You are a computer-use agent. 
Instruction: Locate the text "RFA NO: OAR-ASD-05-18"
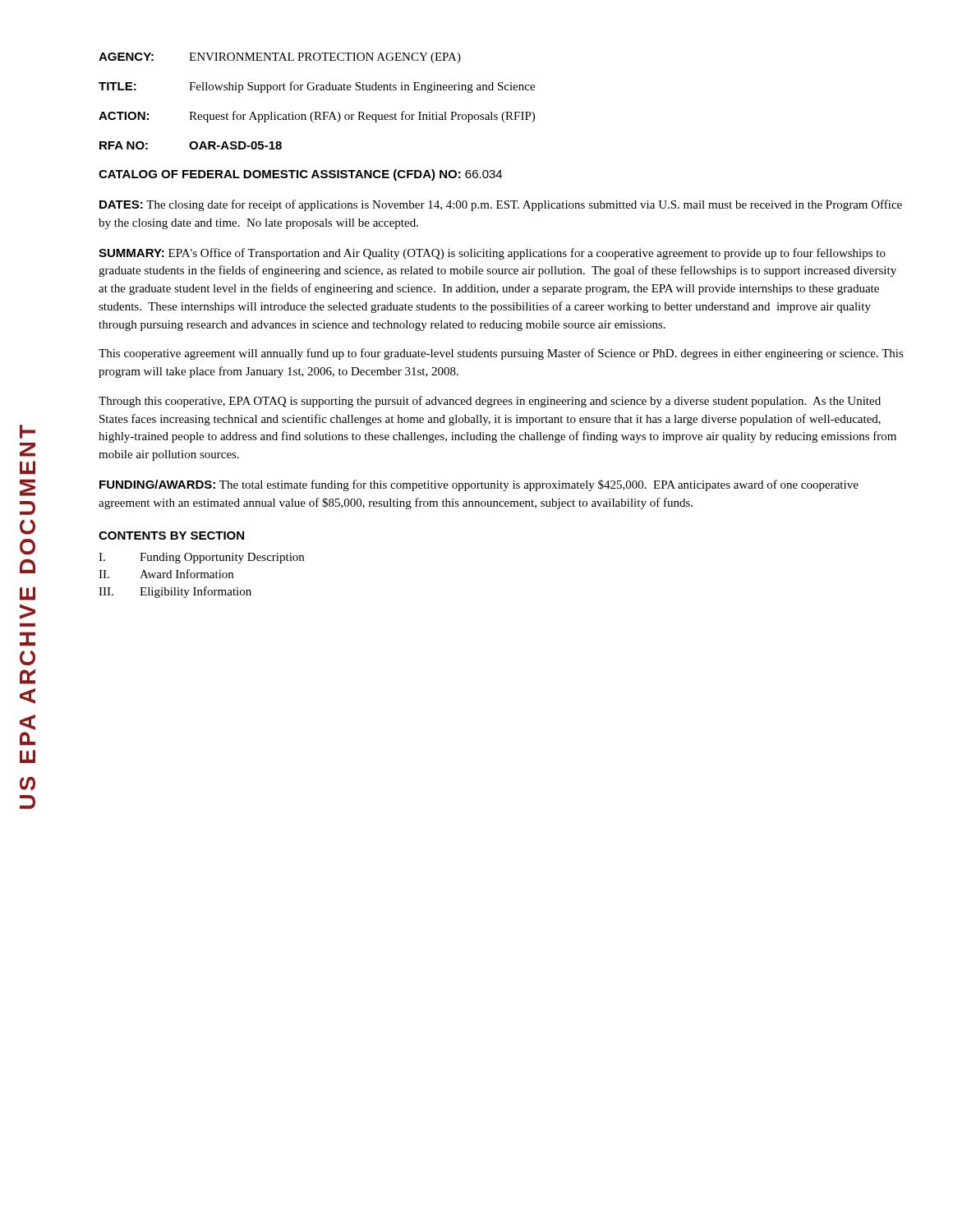point(191,145)
